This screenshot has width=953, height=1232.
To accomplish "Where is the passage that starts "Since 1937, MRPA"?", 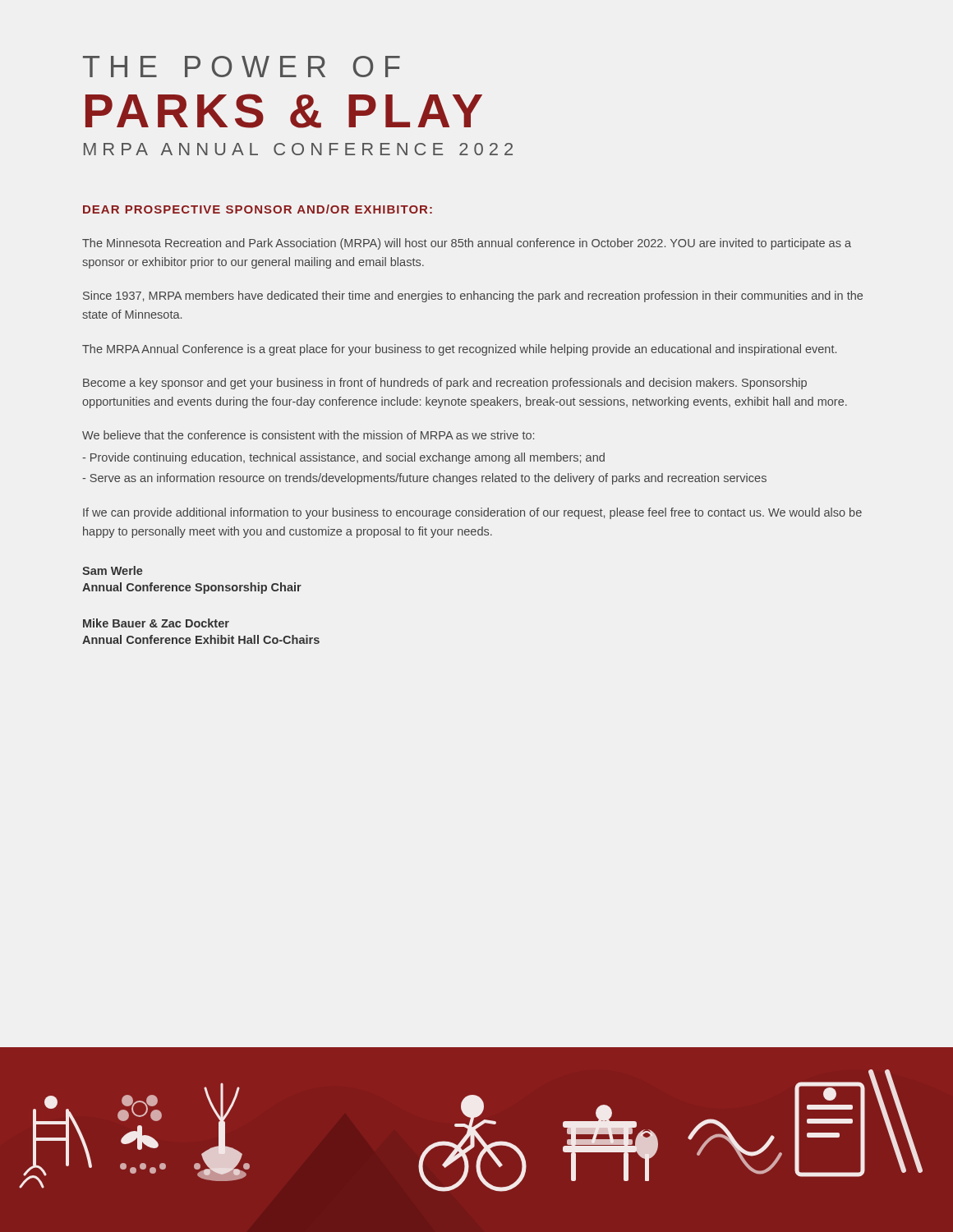I will (x=473, y=305).
